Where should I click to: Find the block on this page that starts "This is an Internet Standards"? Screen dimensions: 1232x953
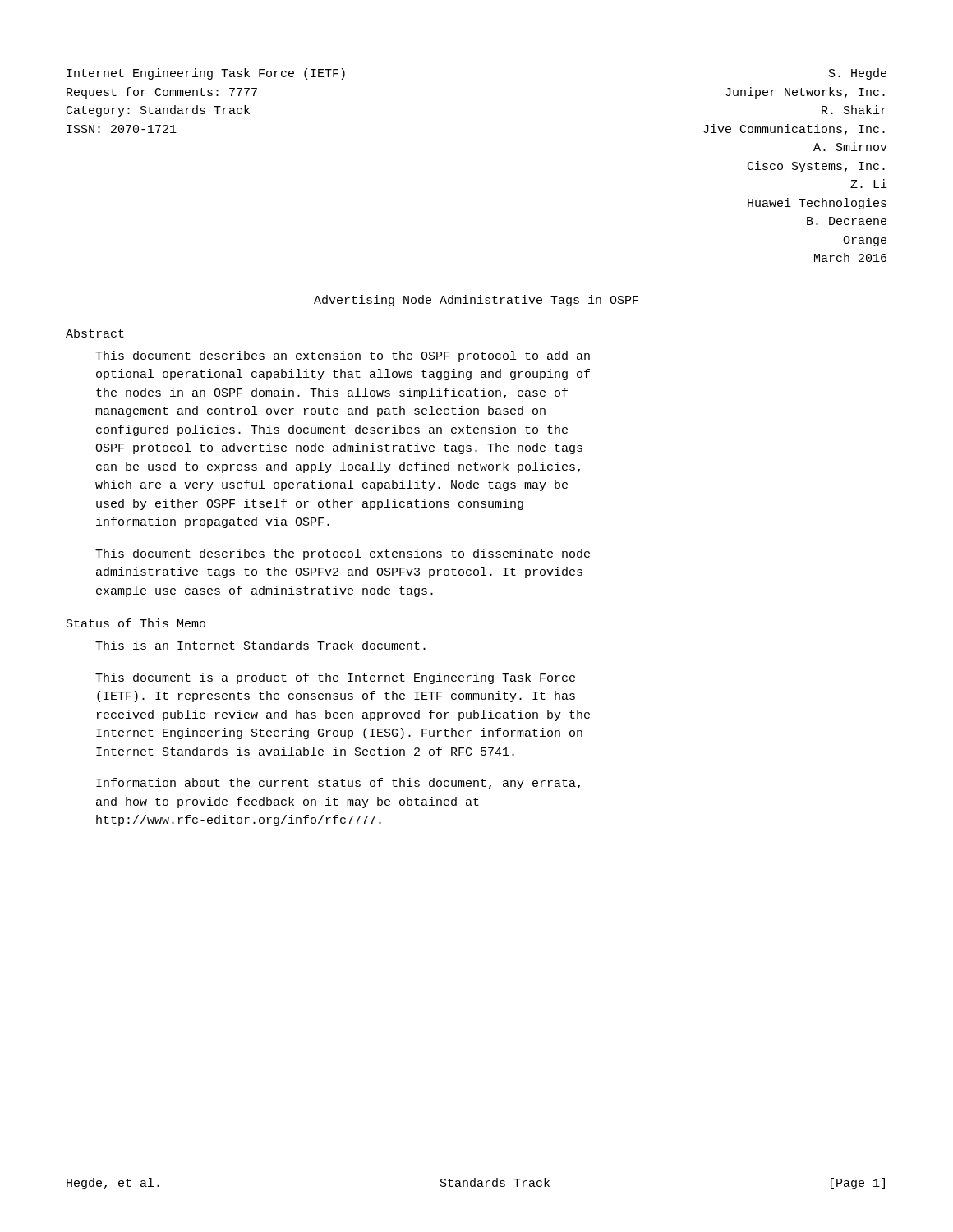(262, 647)
